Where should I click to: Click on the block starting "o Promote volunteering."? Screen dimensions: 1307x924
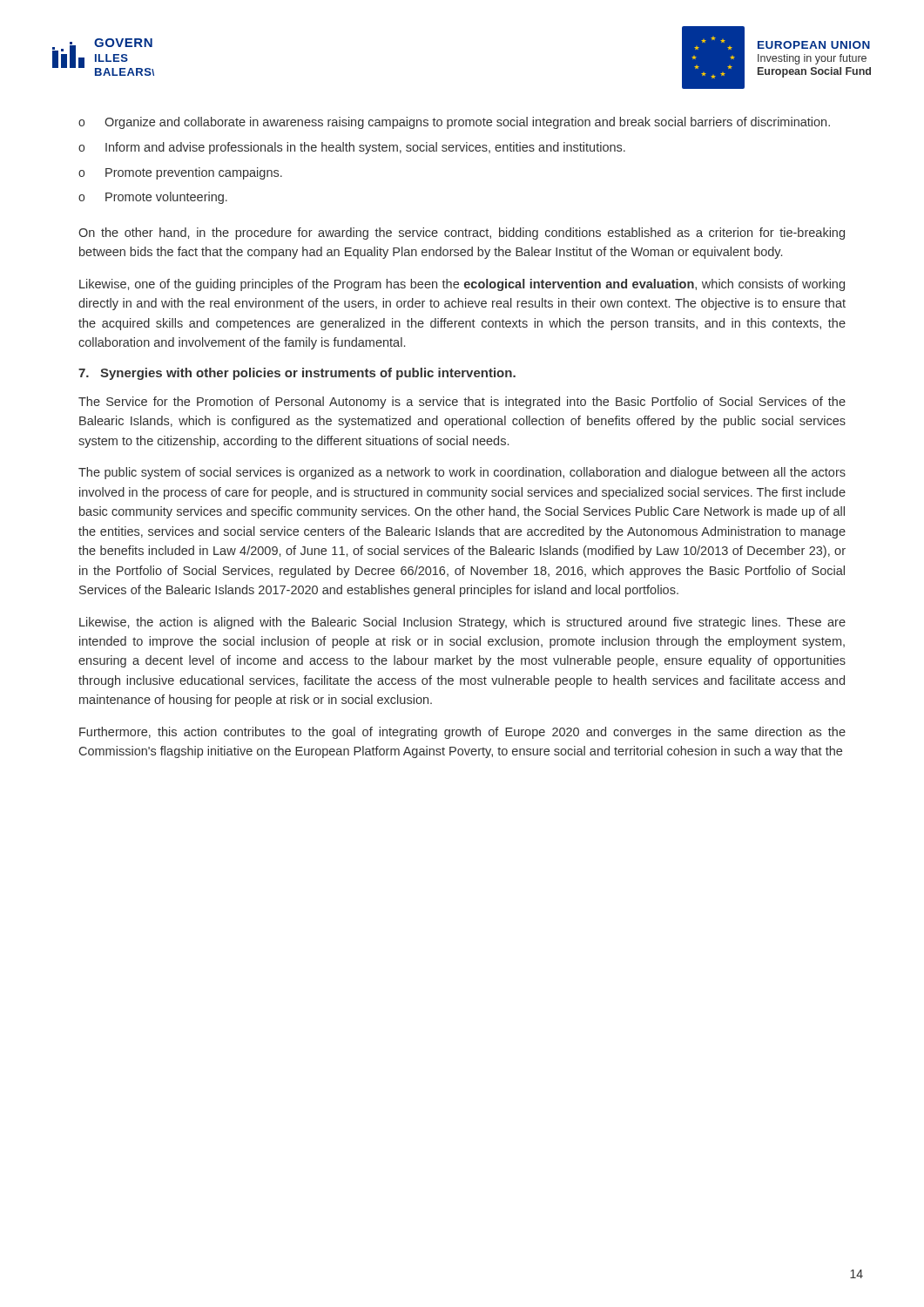pos(153,198)
